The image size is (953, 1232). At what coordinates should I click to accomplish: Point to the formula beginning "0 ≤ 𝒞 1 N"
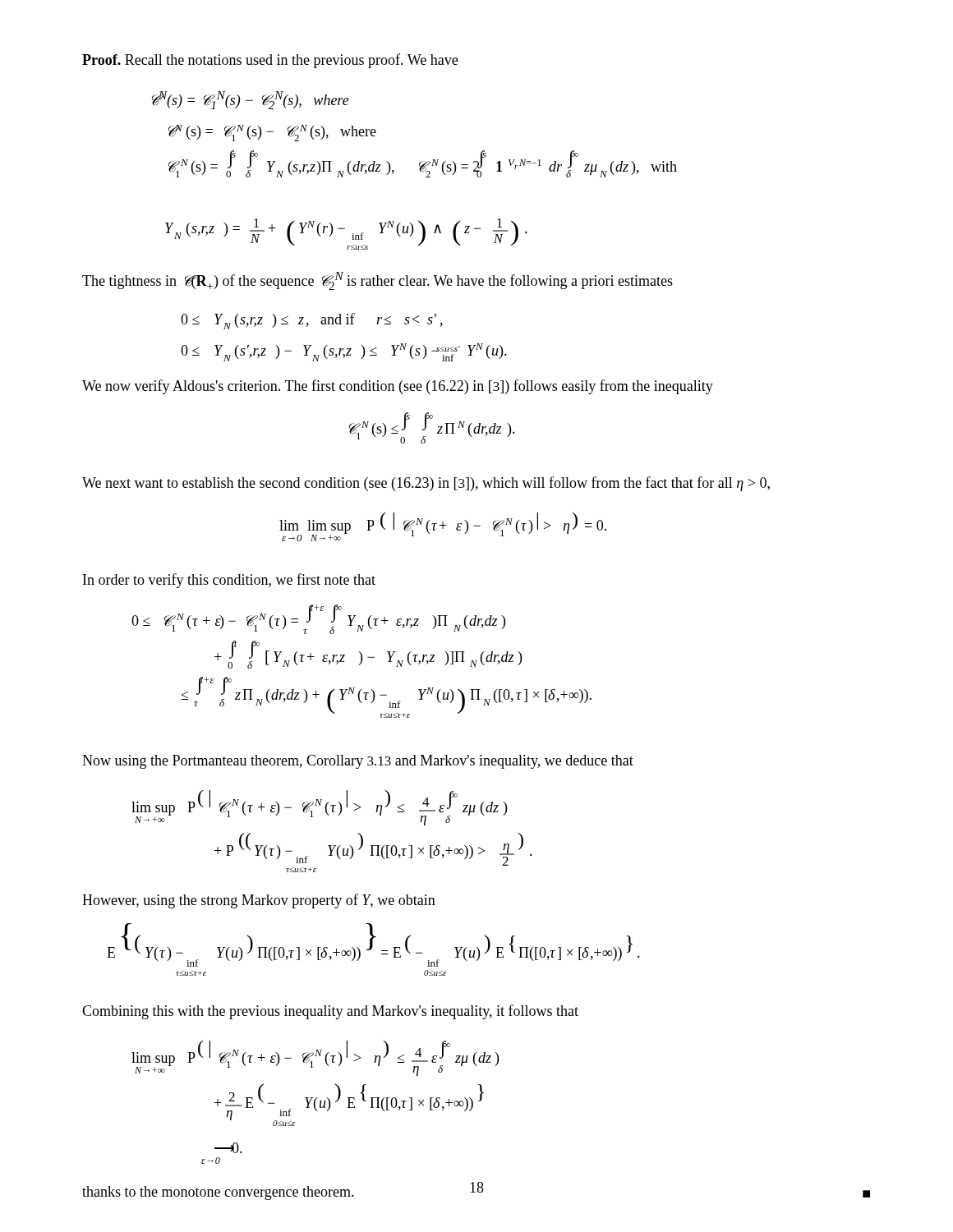[489, 671]
